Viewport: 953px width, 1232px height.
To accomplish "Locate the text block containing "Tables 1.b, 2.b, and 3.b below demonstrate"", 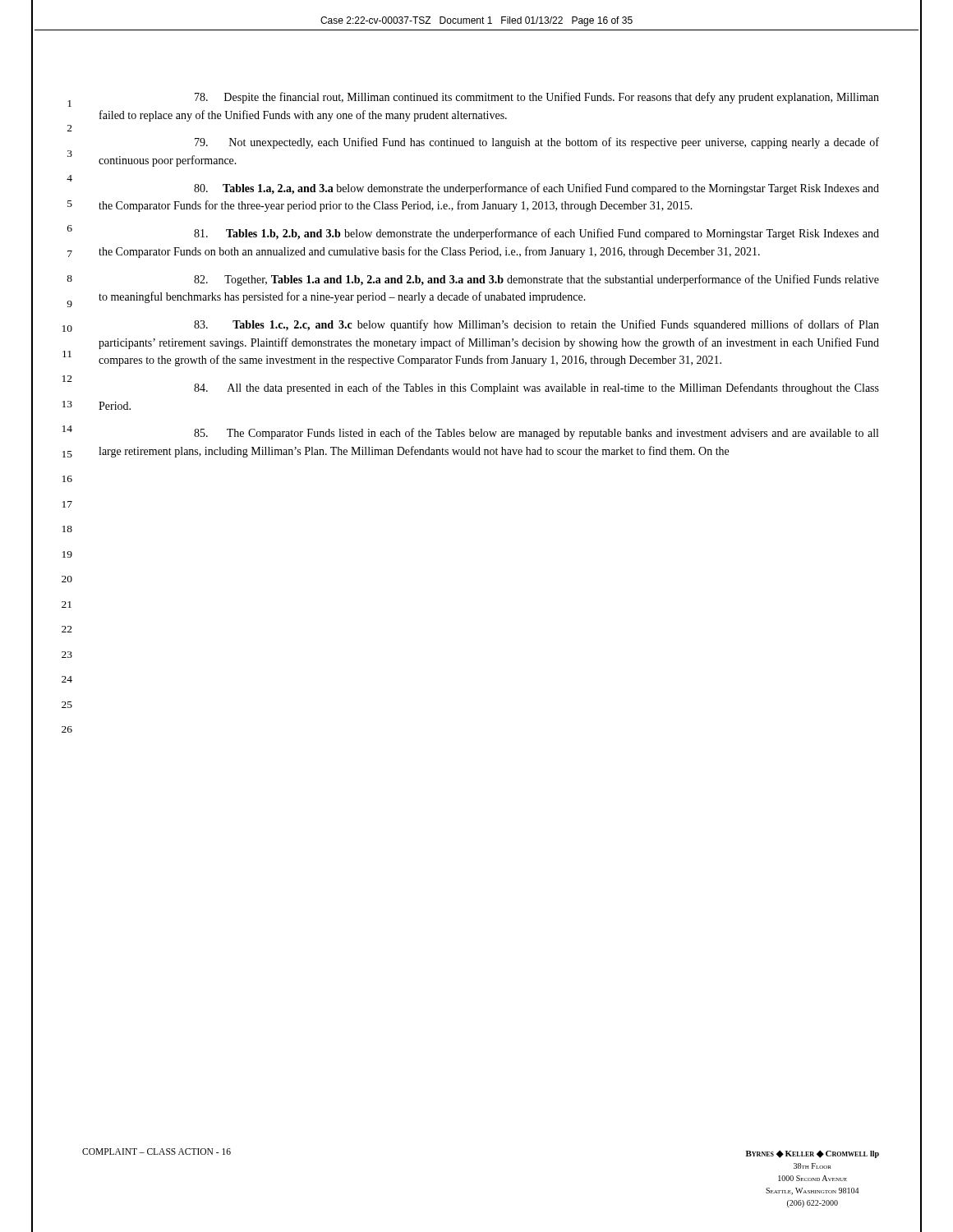I will 489,243.
